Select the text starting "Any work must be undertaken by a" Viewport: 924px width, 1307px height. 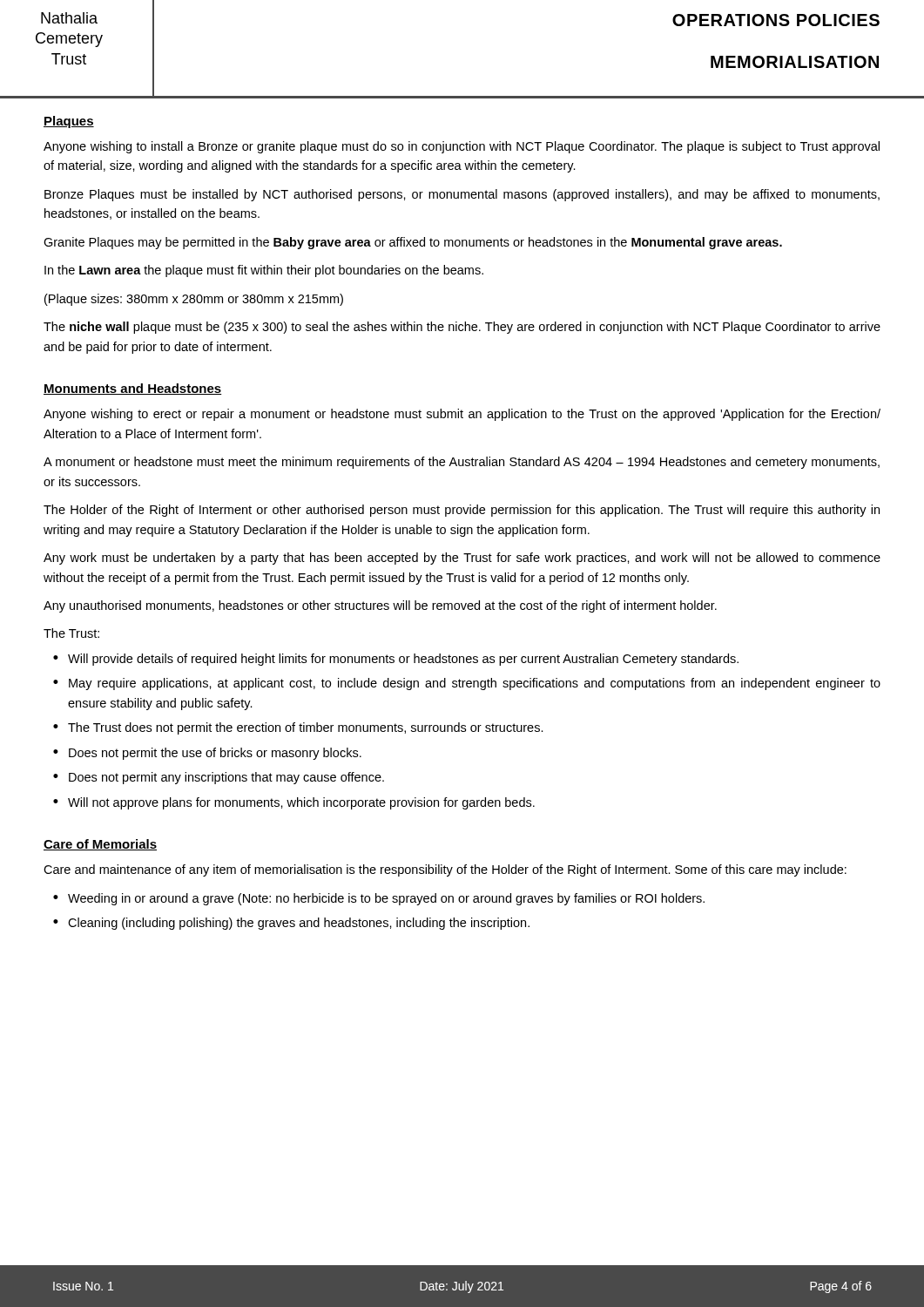(x=462, y=567)
